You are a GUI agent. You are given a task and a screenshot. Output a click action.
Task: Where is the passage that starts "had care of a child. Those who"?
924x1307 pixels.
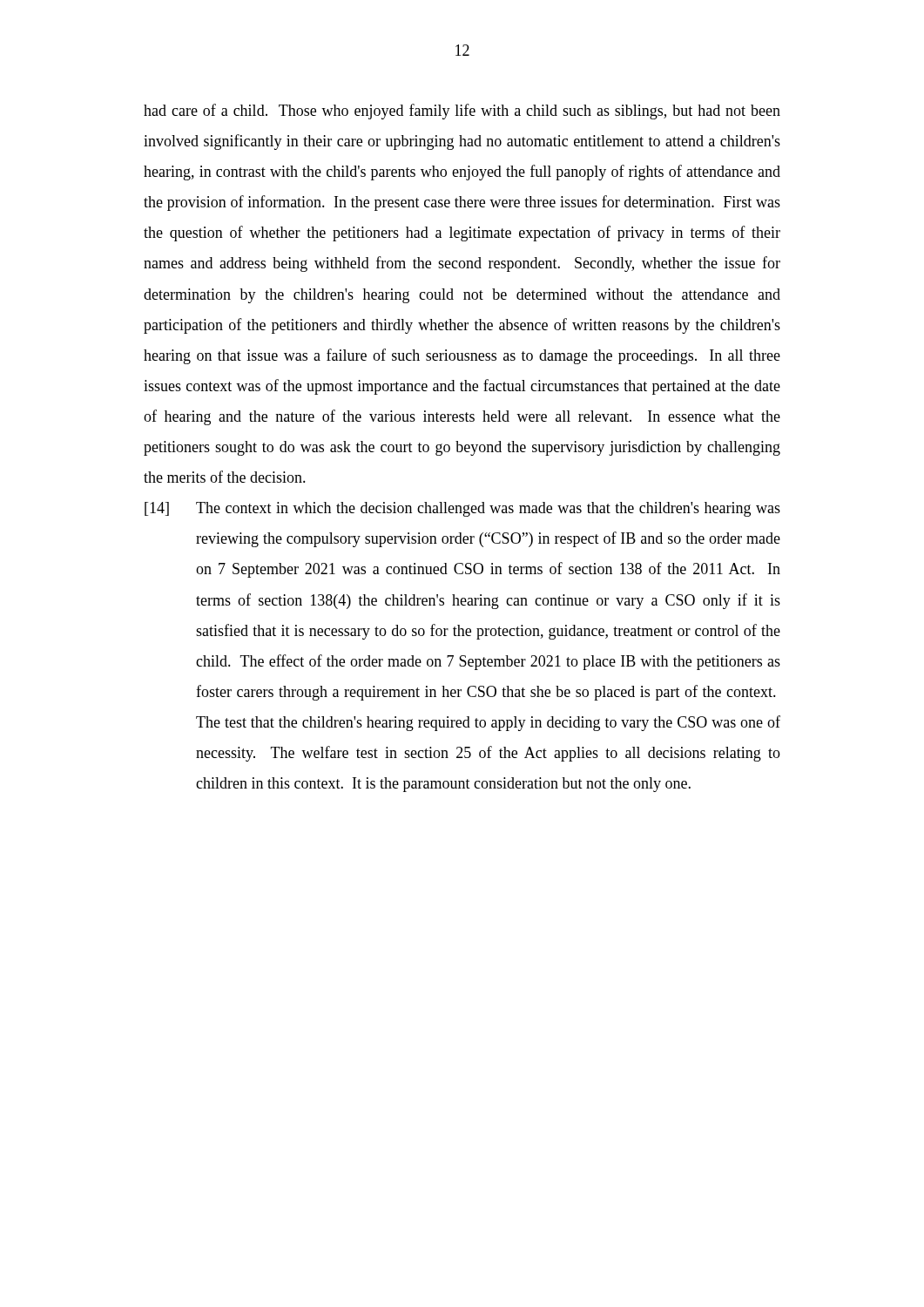(462, 294)
